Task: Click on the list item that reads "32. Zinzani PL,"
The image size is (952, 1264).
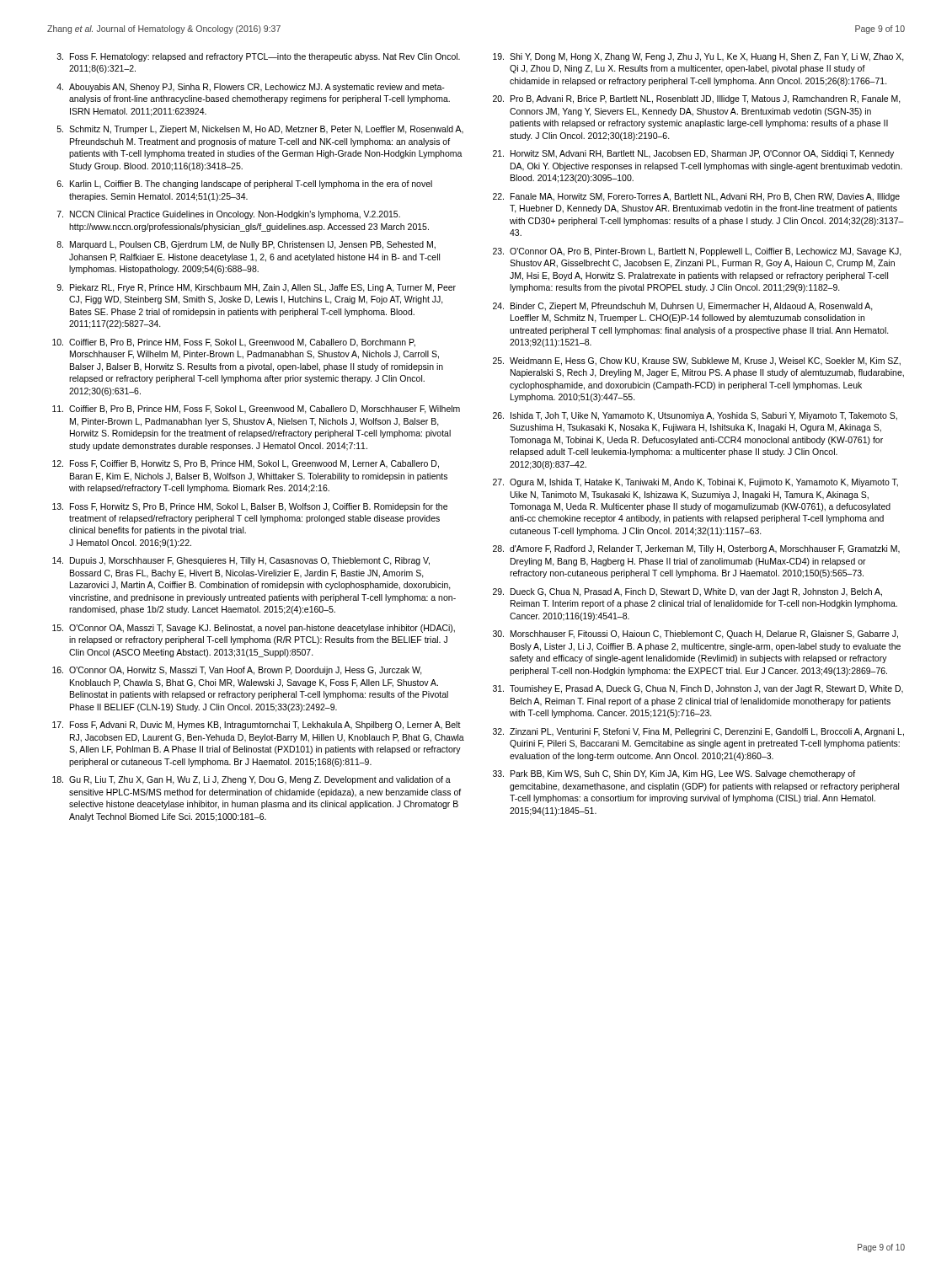Action: coord(696,744)
